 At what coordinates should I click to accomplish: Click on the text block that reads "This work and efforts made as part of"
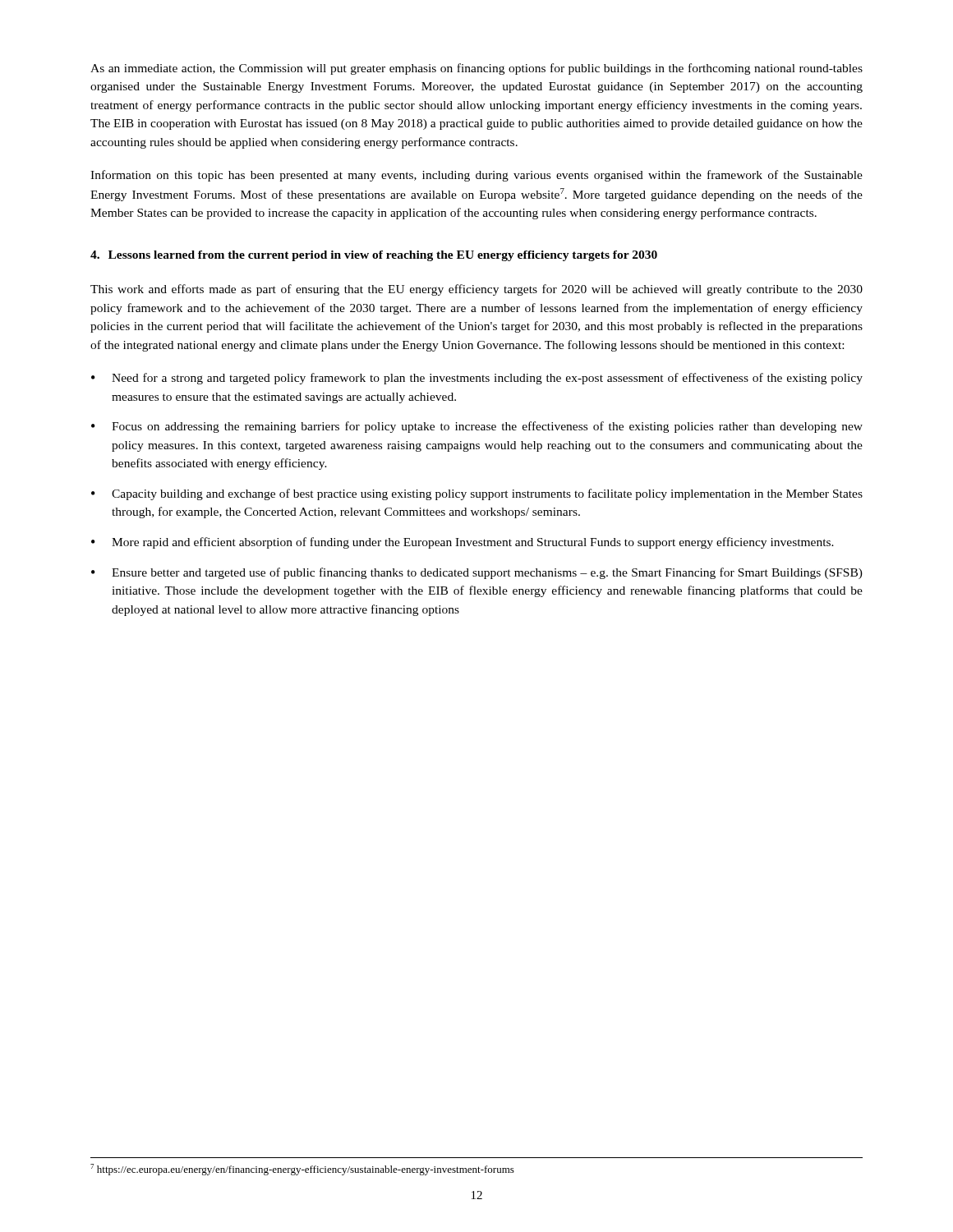(x=476, y=317)
